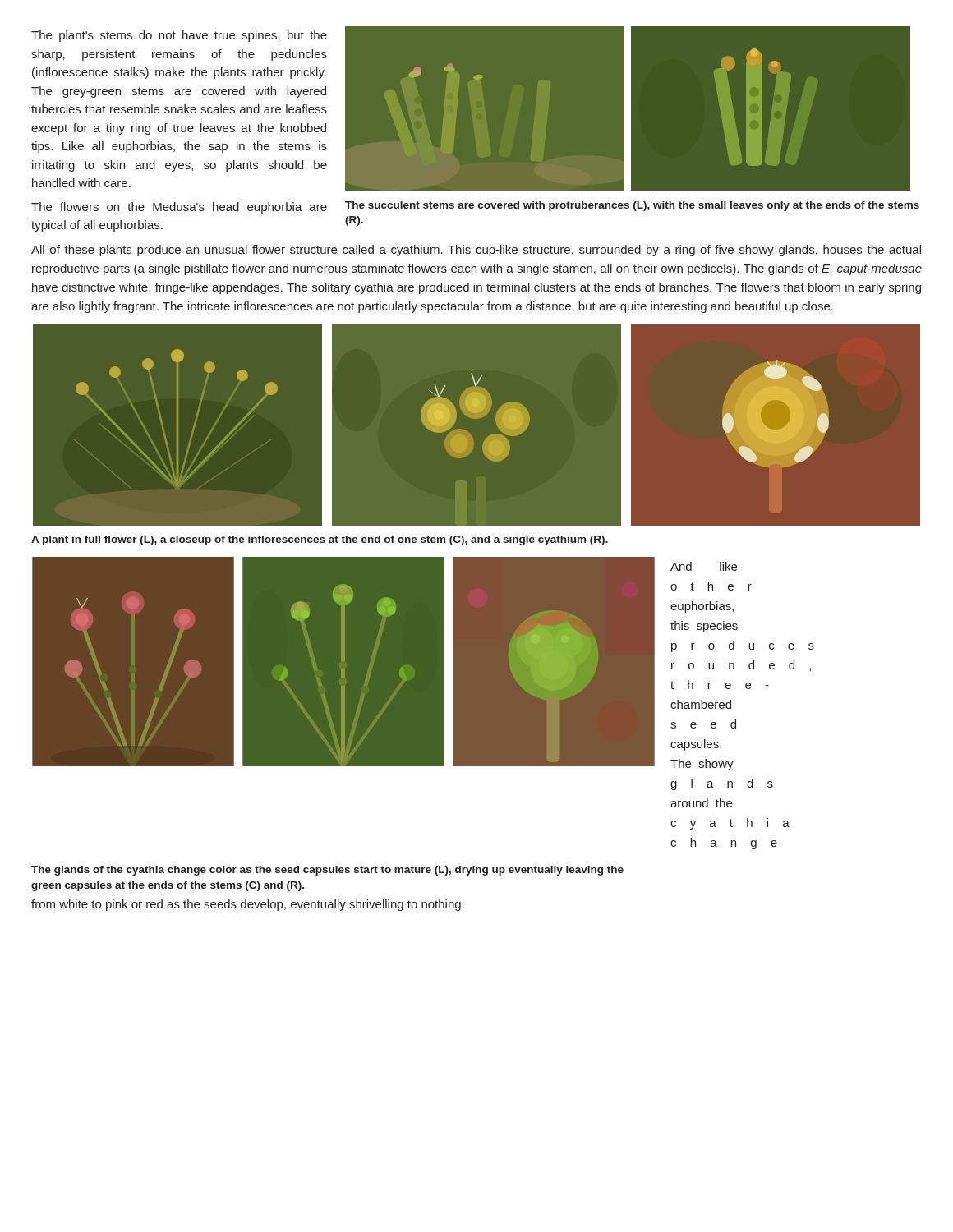Click on the text block starting "from white to pink or red as the"
The width and height of the screenshot is (953, 1232).
coord(248,904)
